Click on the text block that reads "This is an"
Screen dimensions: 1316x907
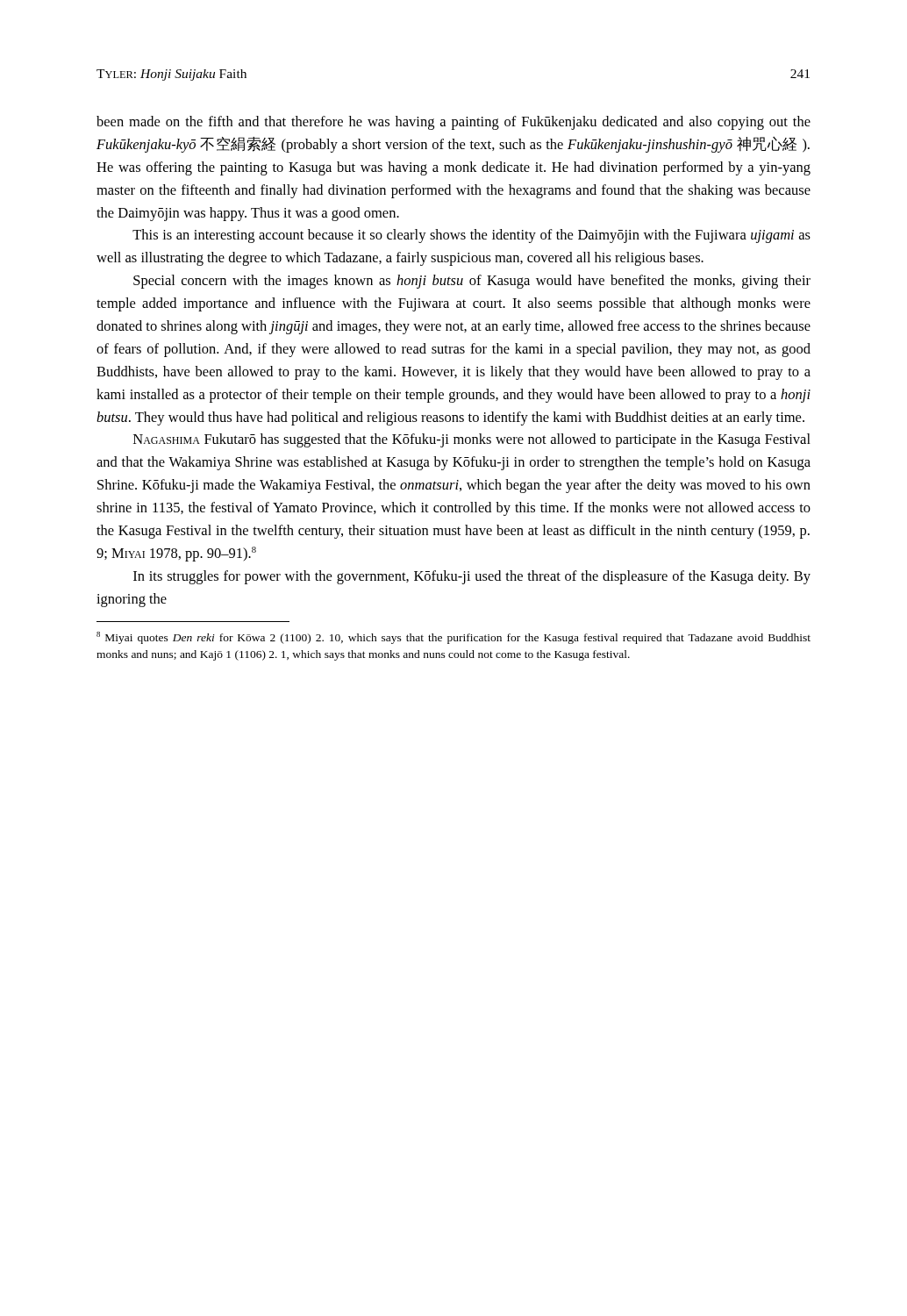point(454,247)
